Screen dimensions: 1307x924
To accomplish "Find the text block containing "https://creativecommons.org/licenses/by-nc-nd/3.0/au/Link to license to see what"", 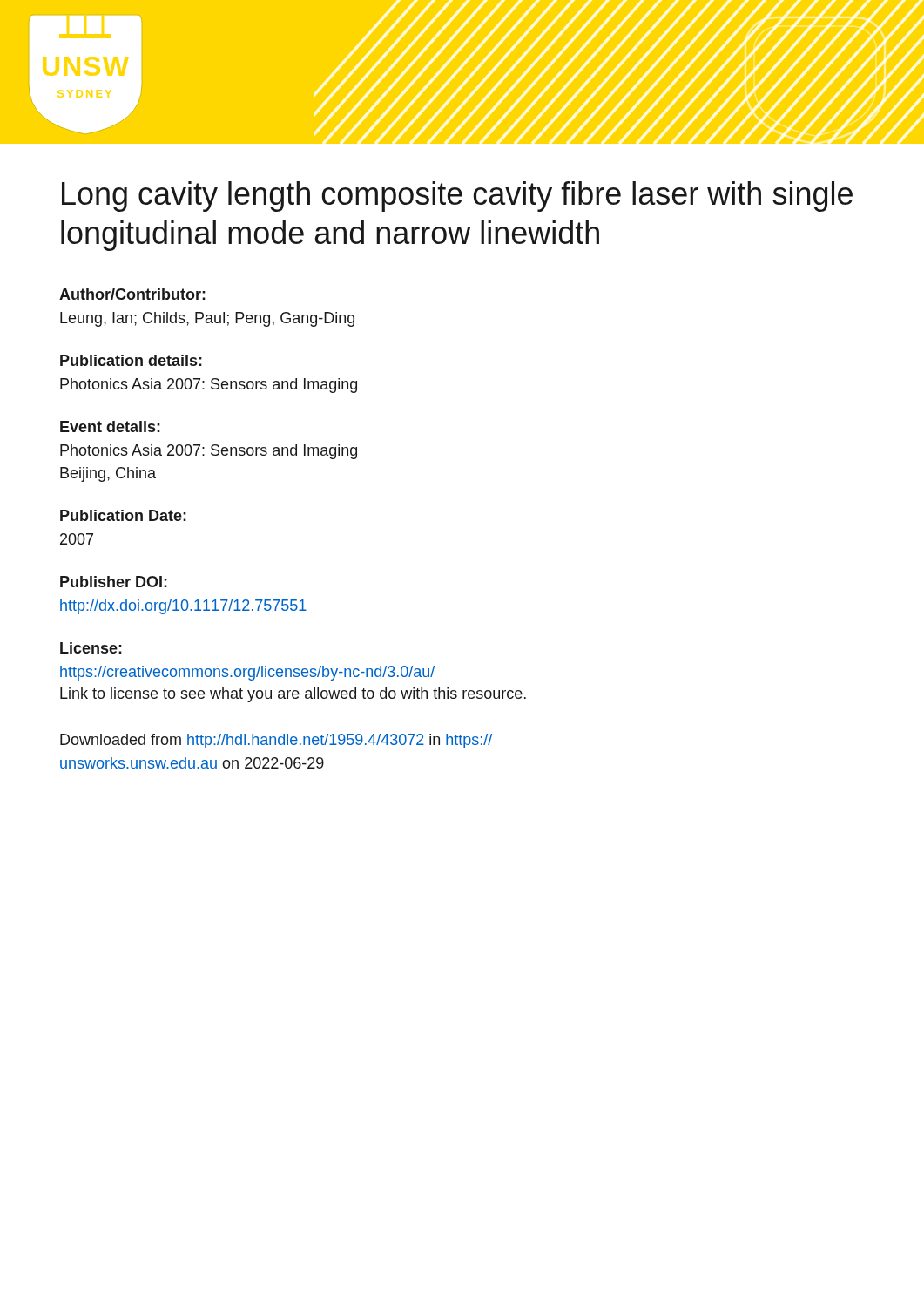I will (x=462, y=683).
